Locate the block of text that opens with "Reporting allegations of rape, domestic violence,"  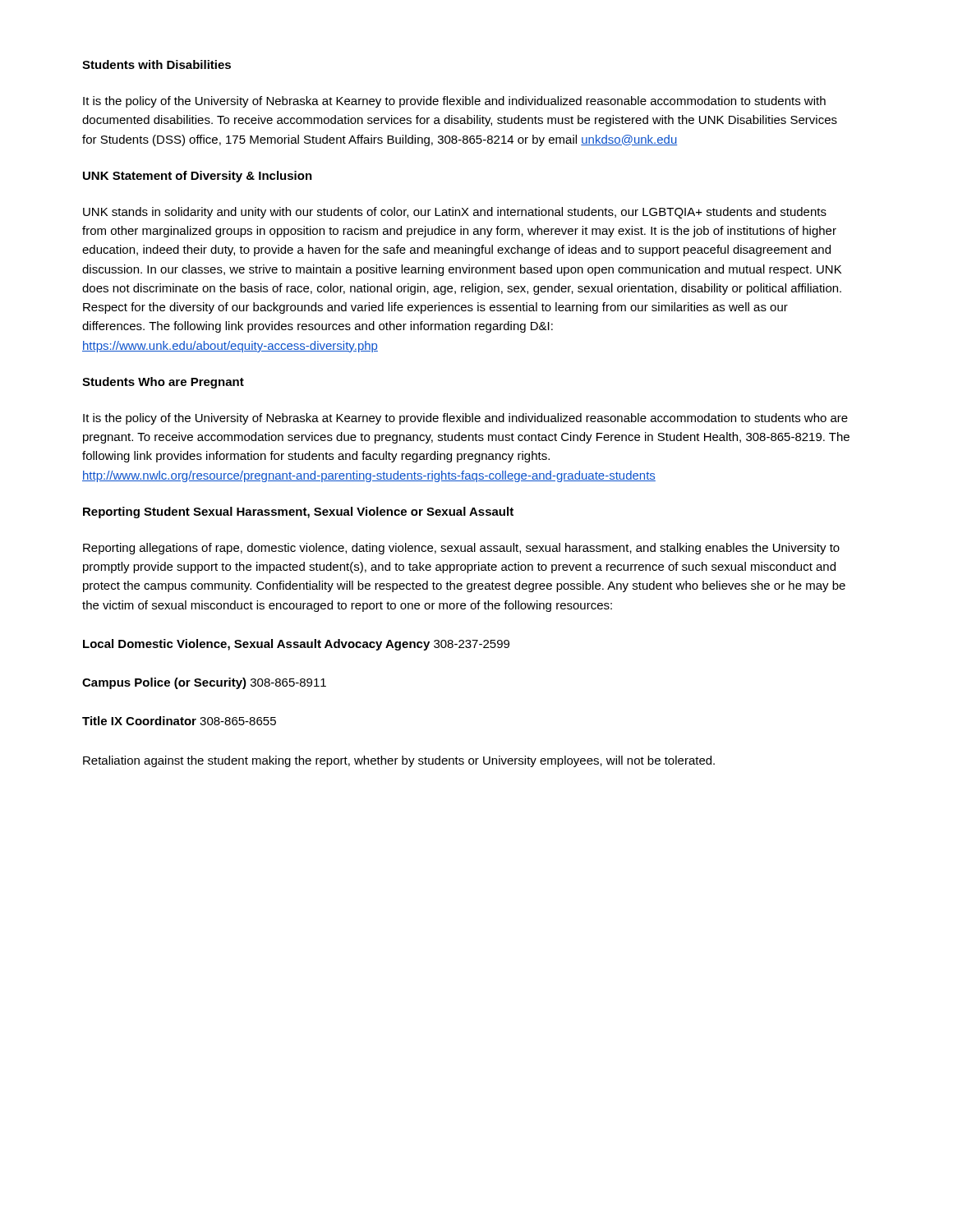click(468, 576)
